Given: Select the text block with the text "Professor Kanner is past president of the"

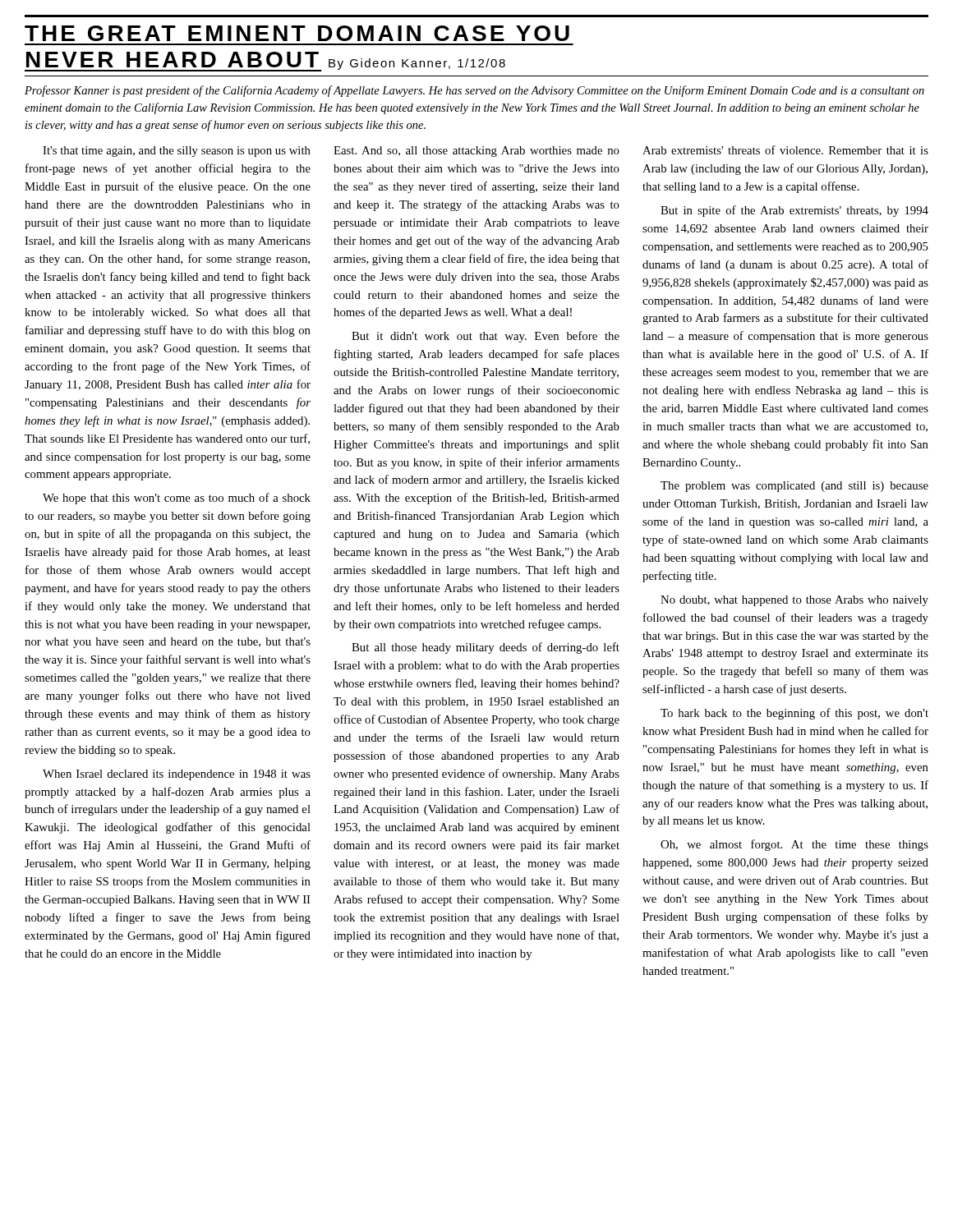Looking at the screenshot, I should (x=475, y=108).
